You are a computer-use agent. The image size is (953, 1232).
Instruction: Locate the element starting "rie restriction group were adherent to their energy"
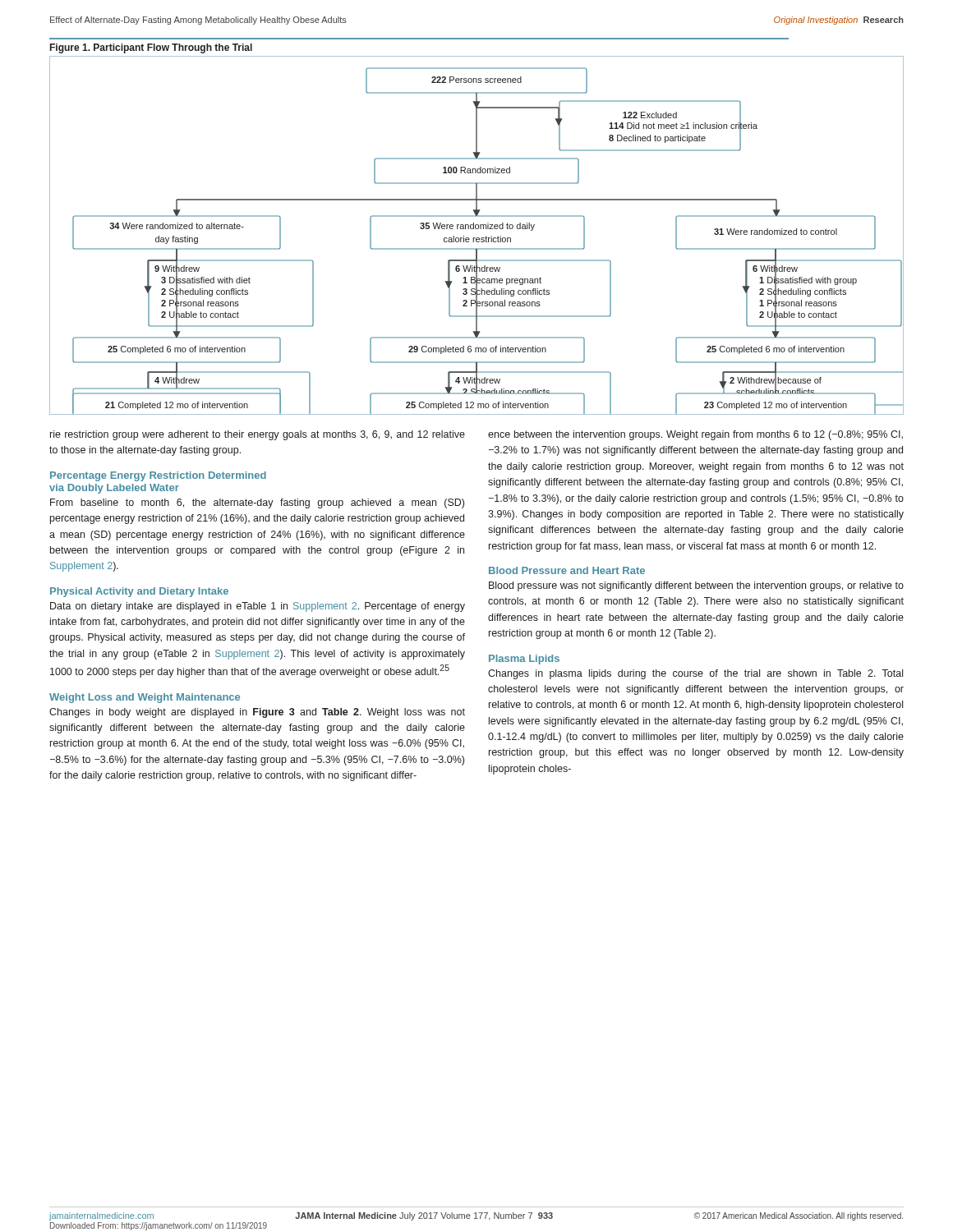click(x=257, y=606)
